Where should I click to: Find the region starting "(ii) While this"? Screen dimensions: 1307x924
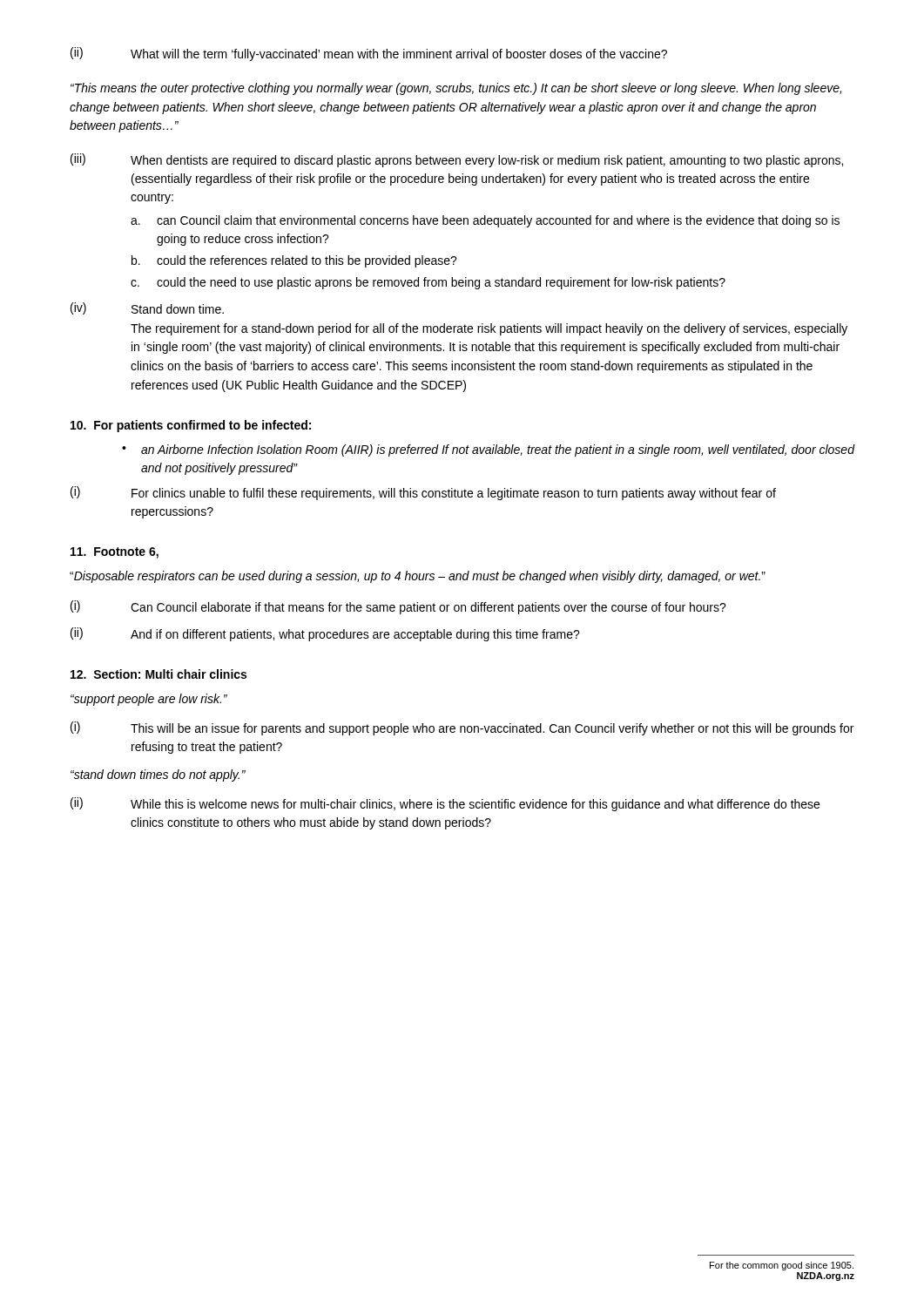click(x=462, y=814)
